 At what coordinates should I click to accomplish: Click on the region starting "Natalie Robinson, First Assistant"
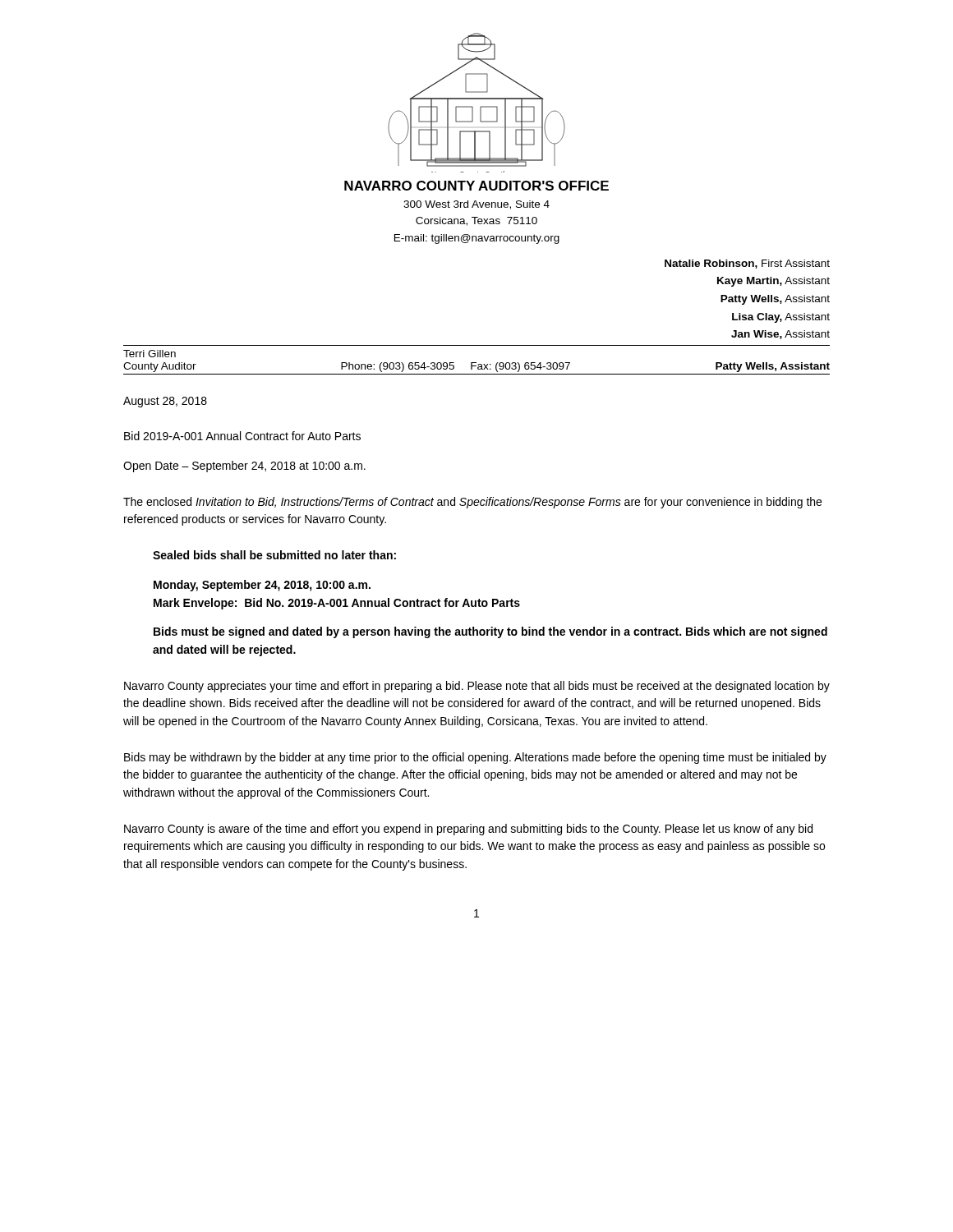tap(747, 299)
